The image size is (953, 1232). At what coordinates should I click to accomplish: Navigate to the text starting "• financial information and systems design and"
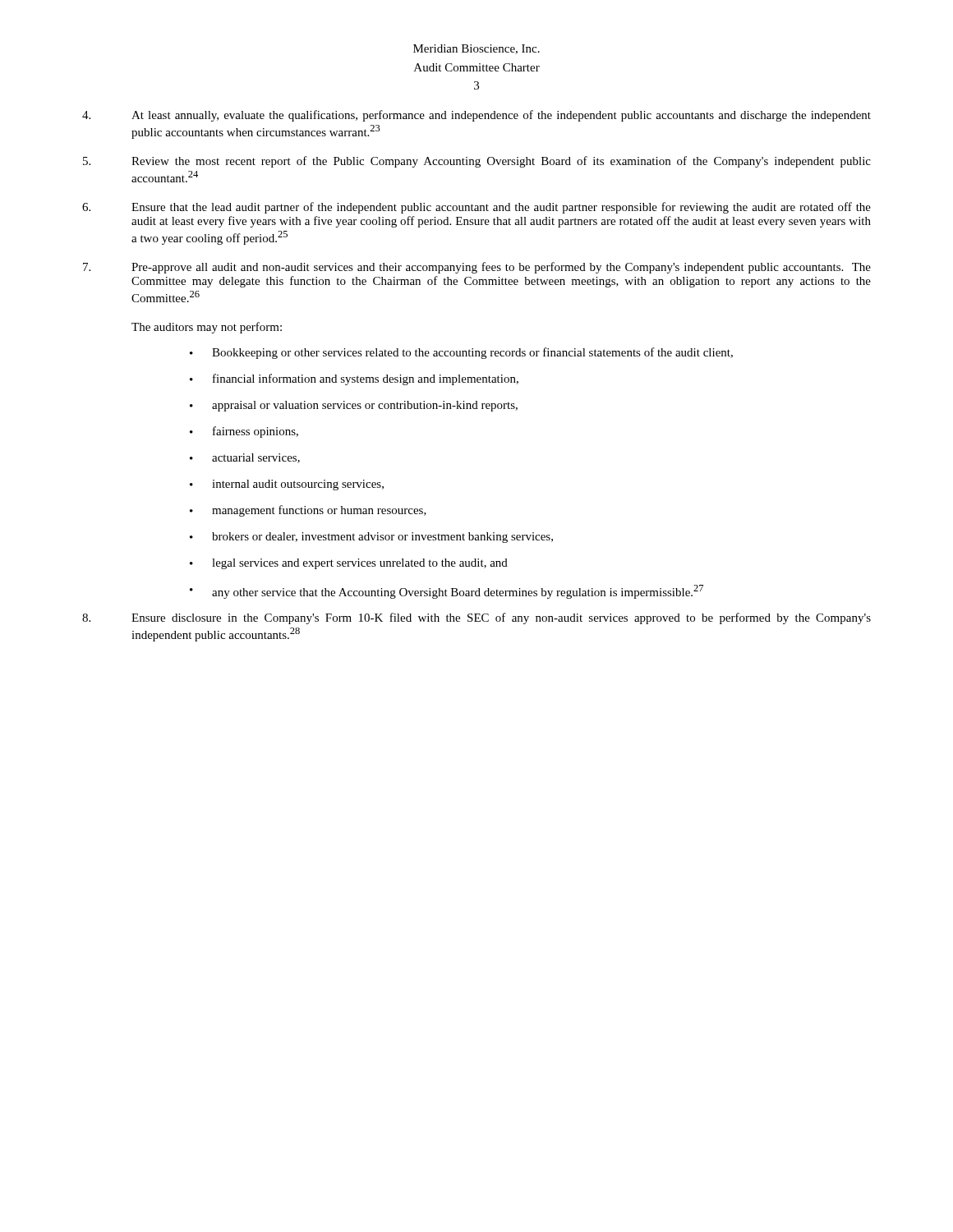point(354,379)
